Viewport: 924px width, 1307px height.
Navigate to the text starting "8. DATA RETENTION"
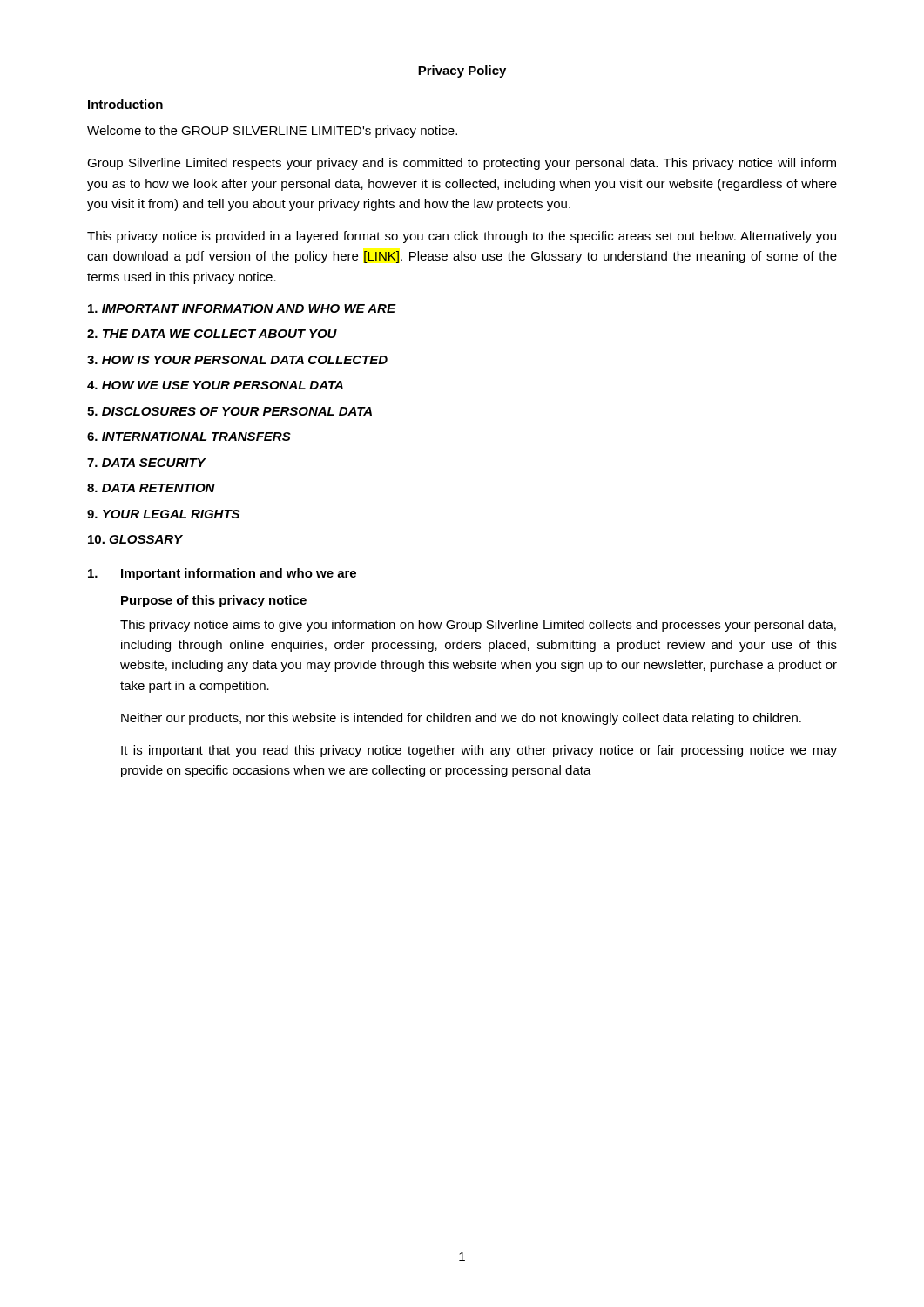click(151, 488)
